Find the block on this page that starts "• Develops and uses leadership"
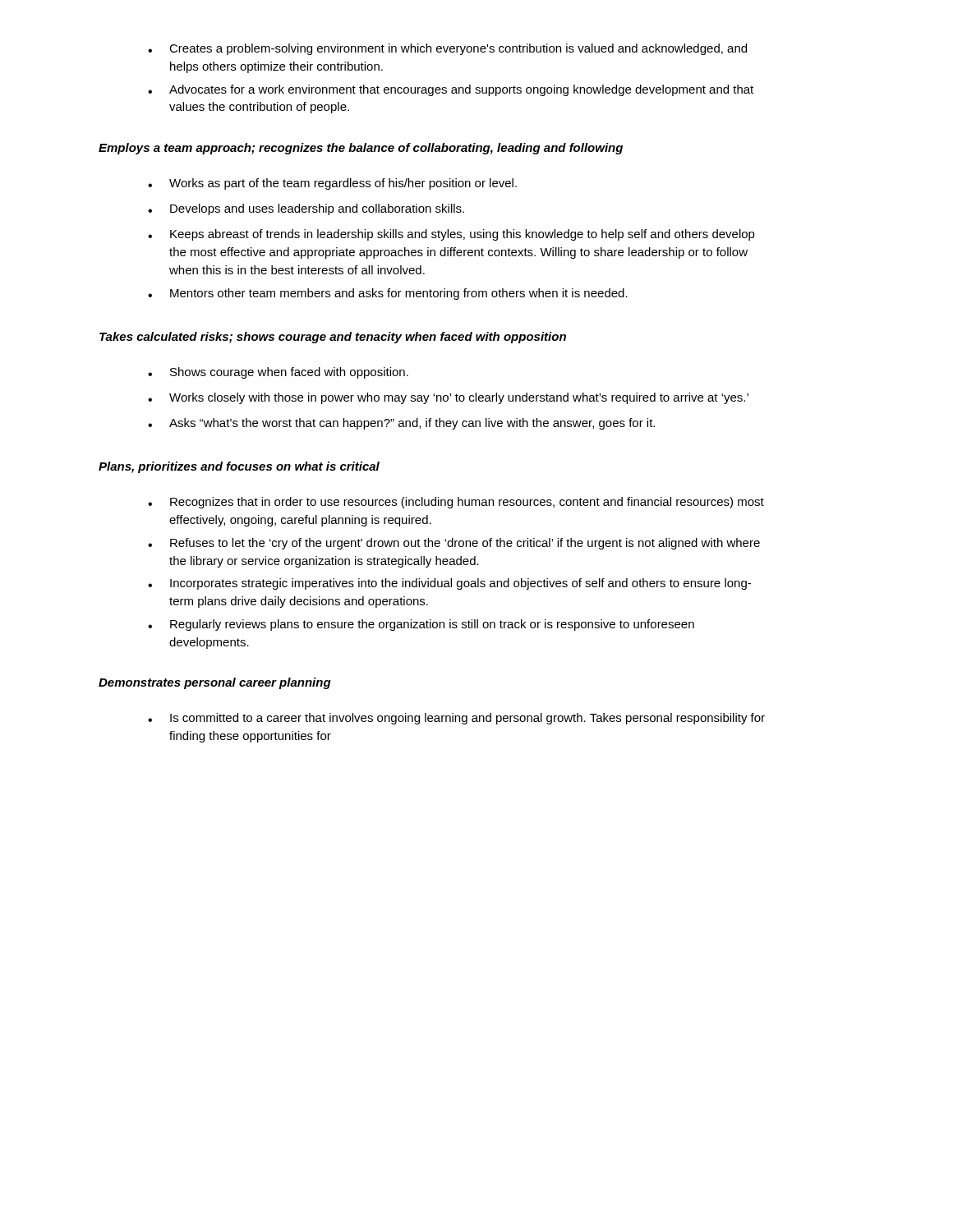This screenshot has width=953, height=1232. click(x=460, y=210)
